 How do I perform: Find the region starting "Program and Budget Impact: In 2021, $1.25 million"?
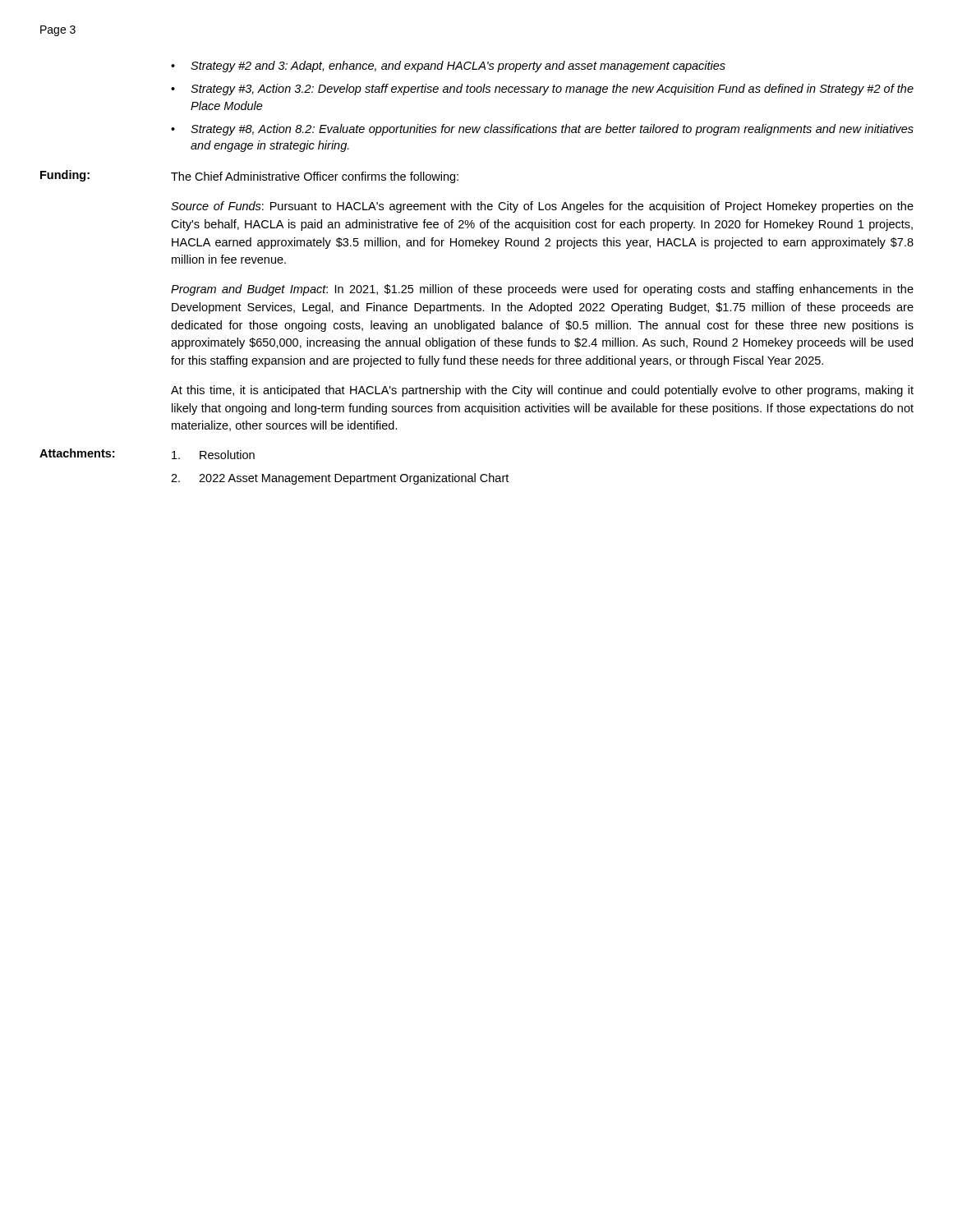[542, 325]
